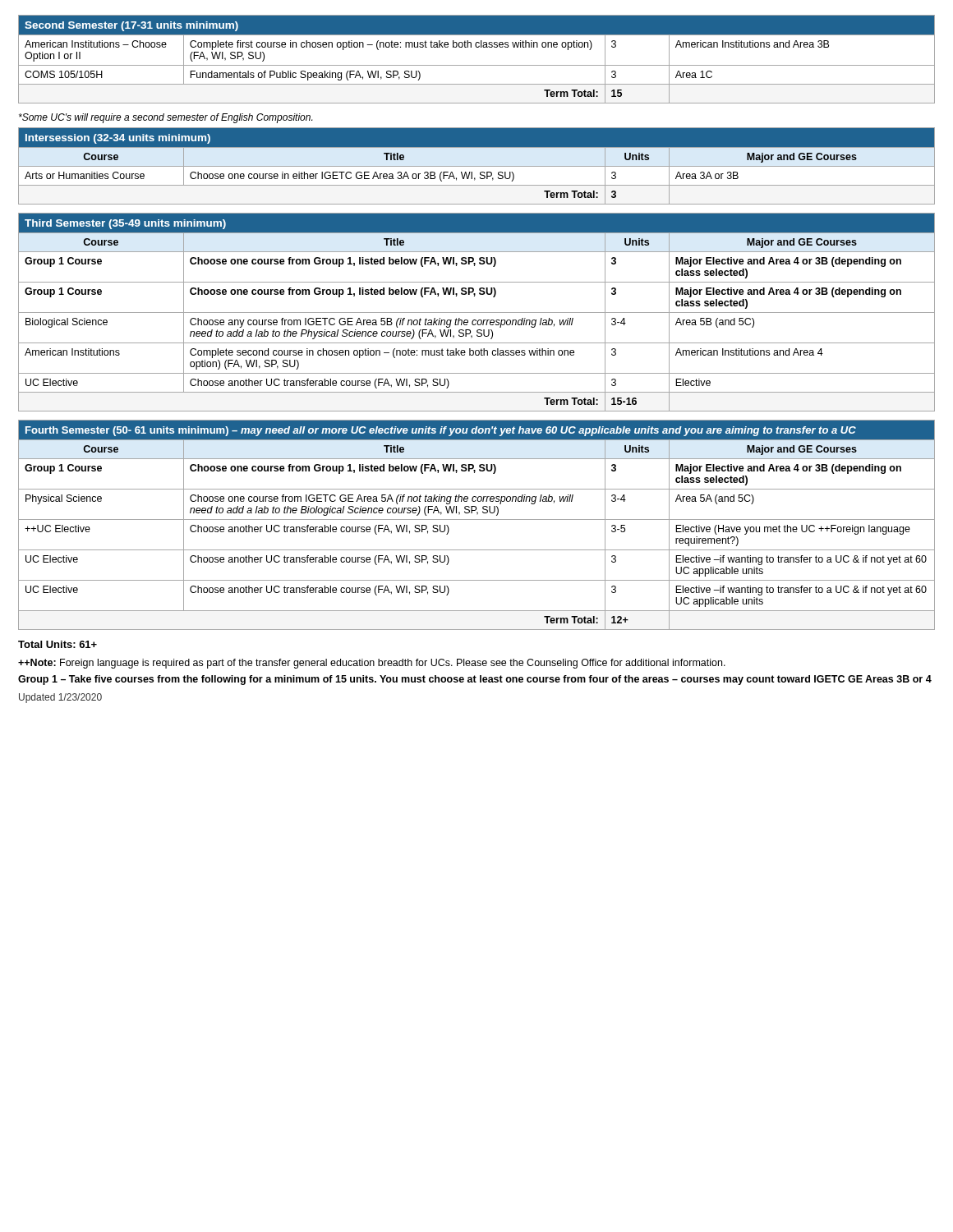The width and height of the screenshot is (953, 1232).
Task: Select the table that reads "Area 3A or 3B"
Action: point(476,166)
